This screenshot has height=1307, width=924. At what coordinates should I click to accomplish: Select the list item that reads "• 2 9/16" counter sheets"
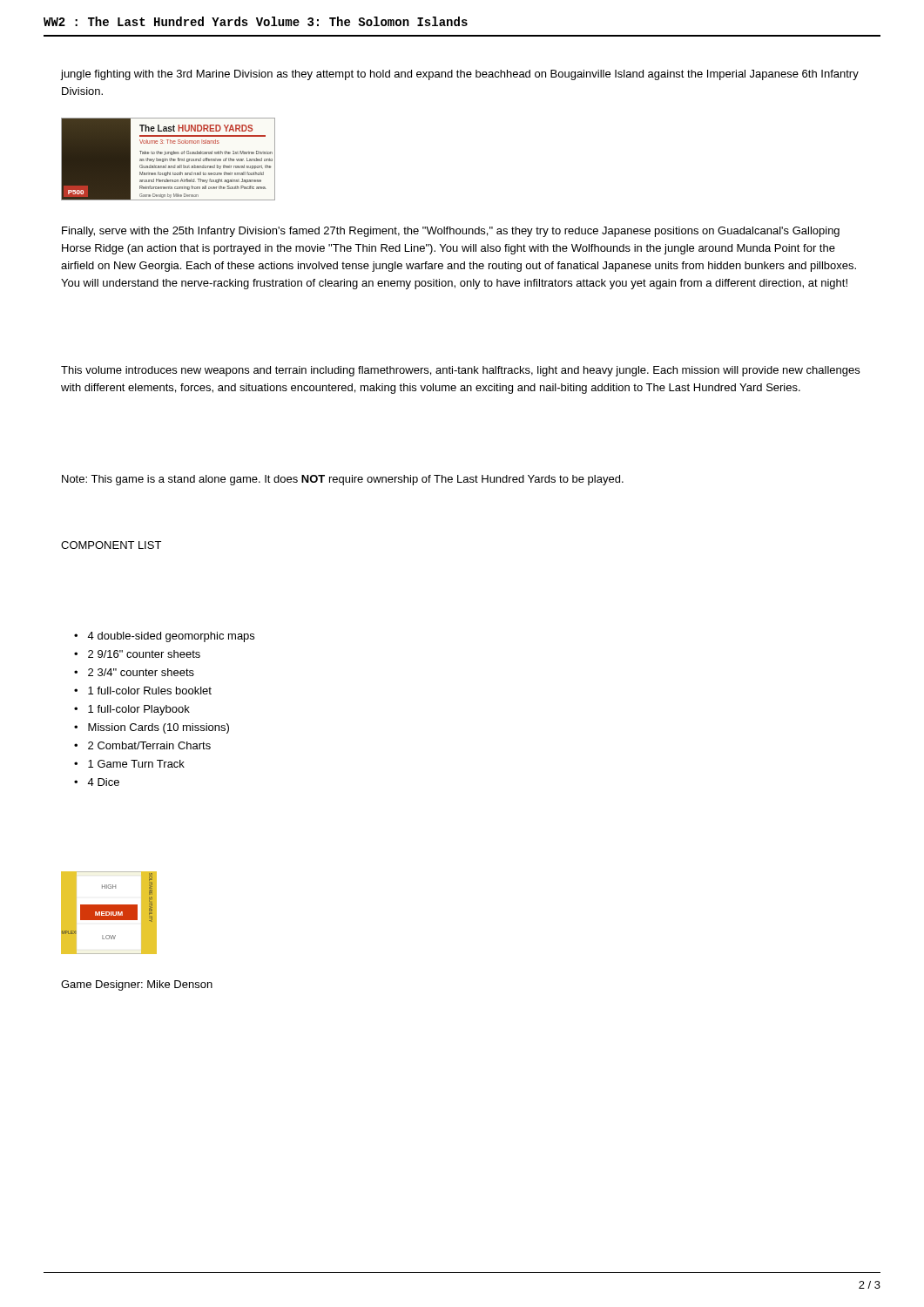137,655
